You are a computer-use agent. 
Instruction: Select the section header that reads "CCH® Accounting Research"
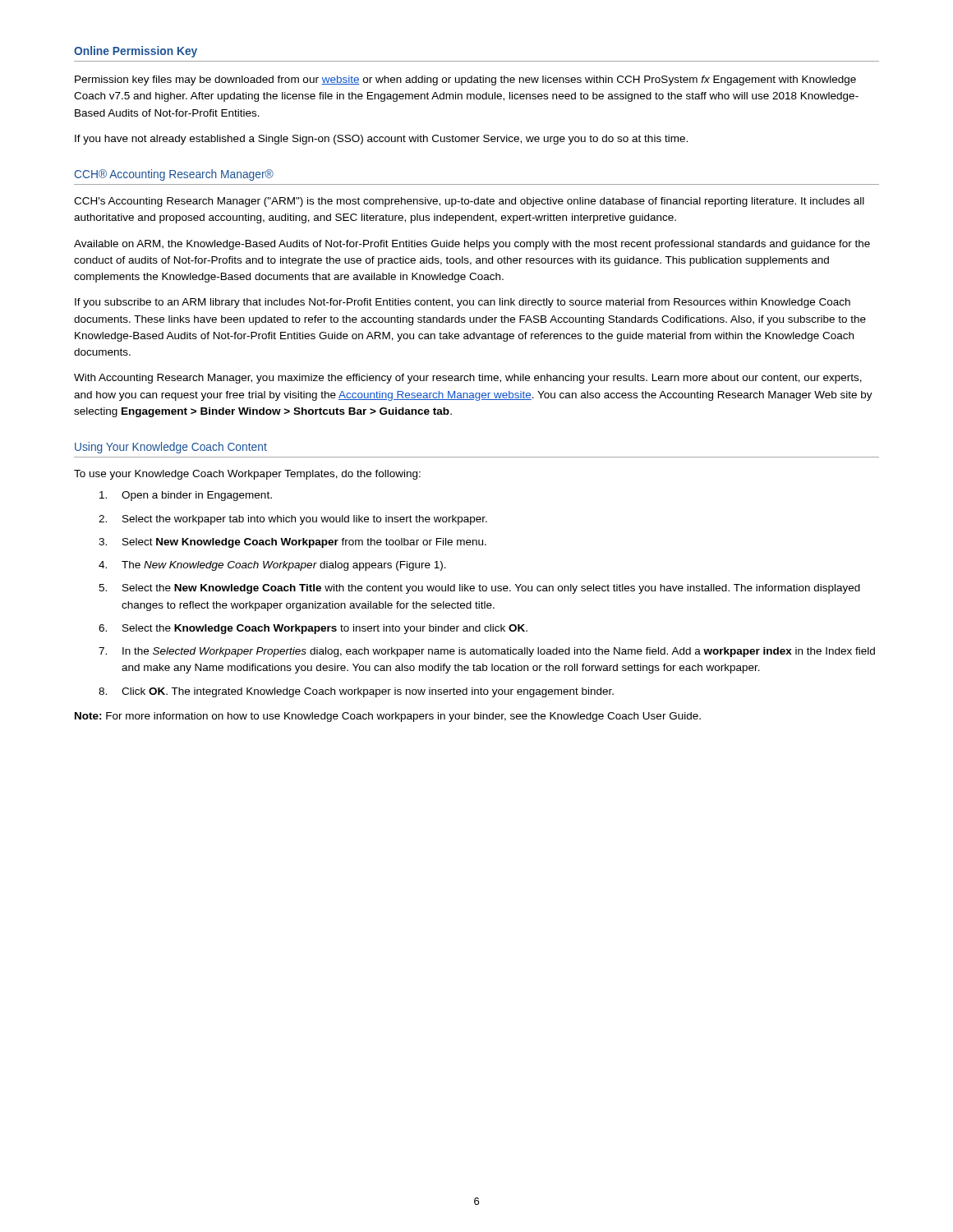174,175
